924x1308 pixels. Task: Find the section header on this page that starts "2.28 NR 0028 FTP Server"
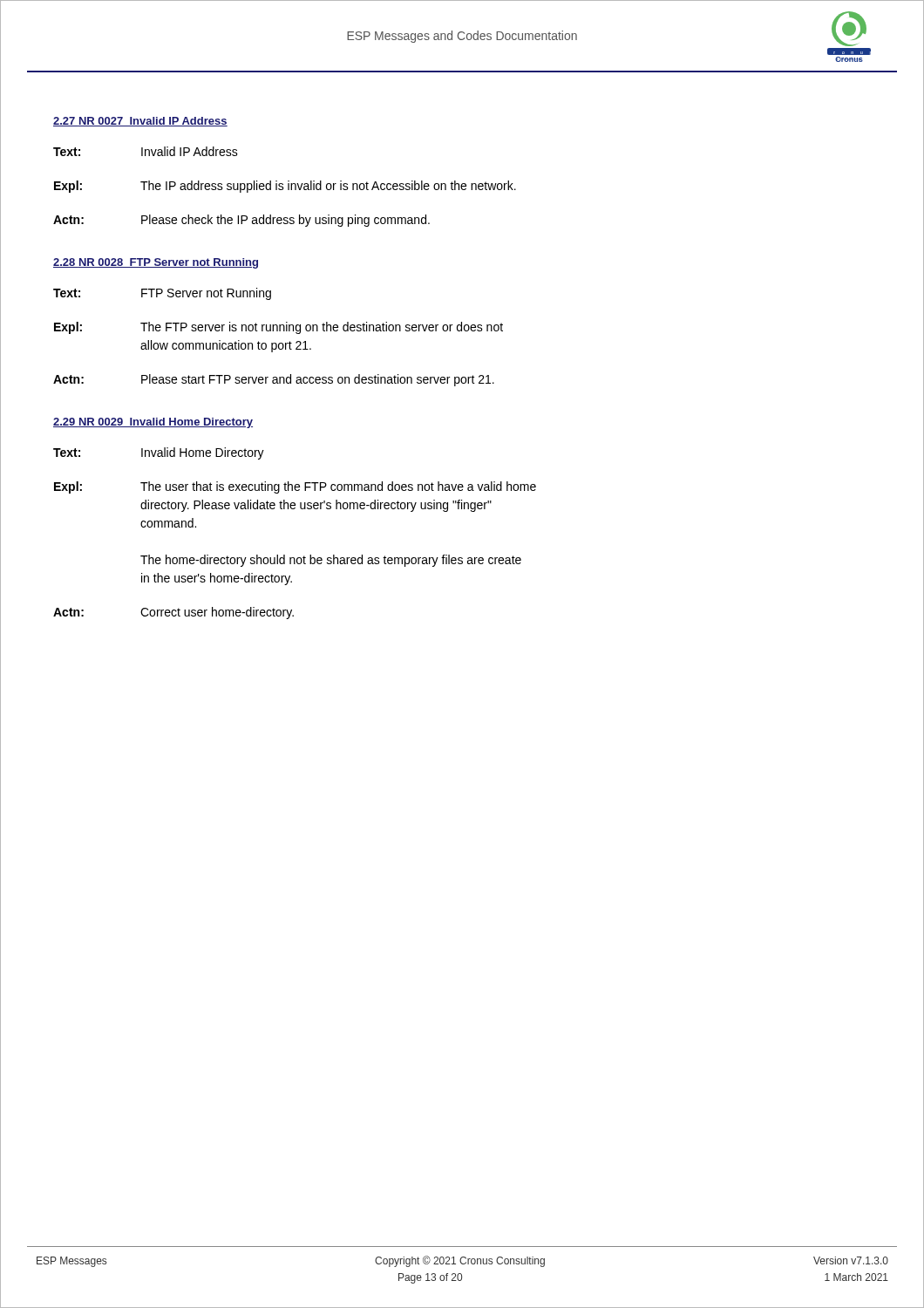(156, 262)
